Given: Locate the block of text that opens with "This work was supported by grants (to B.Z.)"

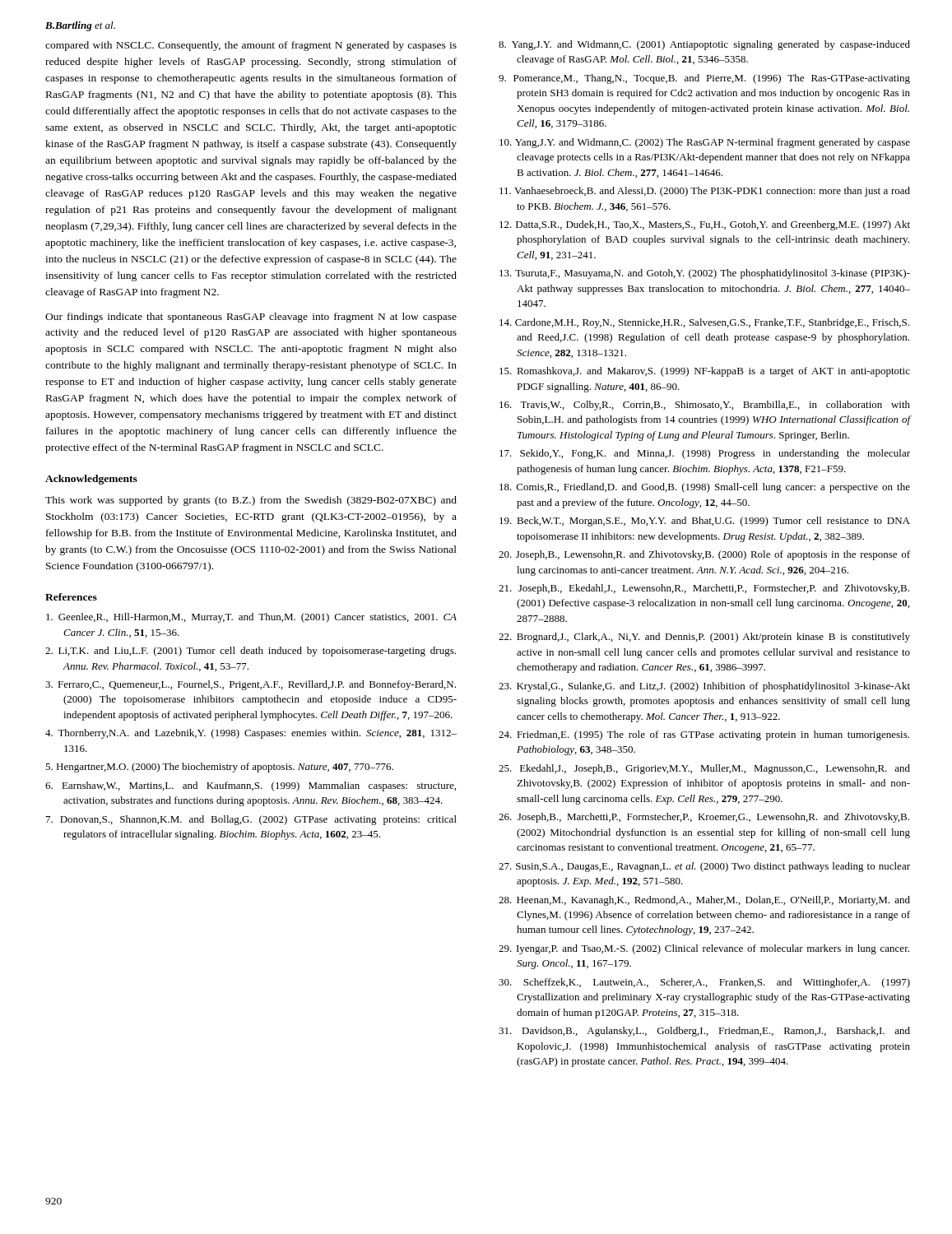Looking at the screenshot, I should pyautogui.click(x=251, y=532).
